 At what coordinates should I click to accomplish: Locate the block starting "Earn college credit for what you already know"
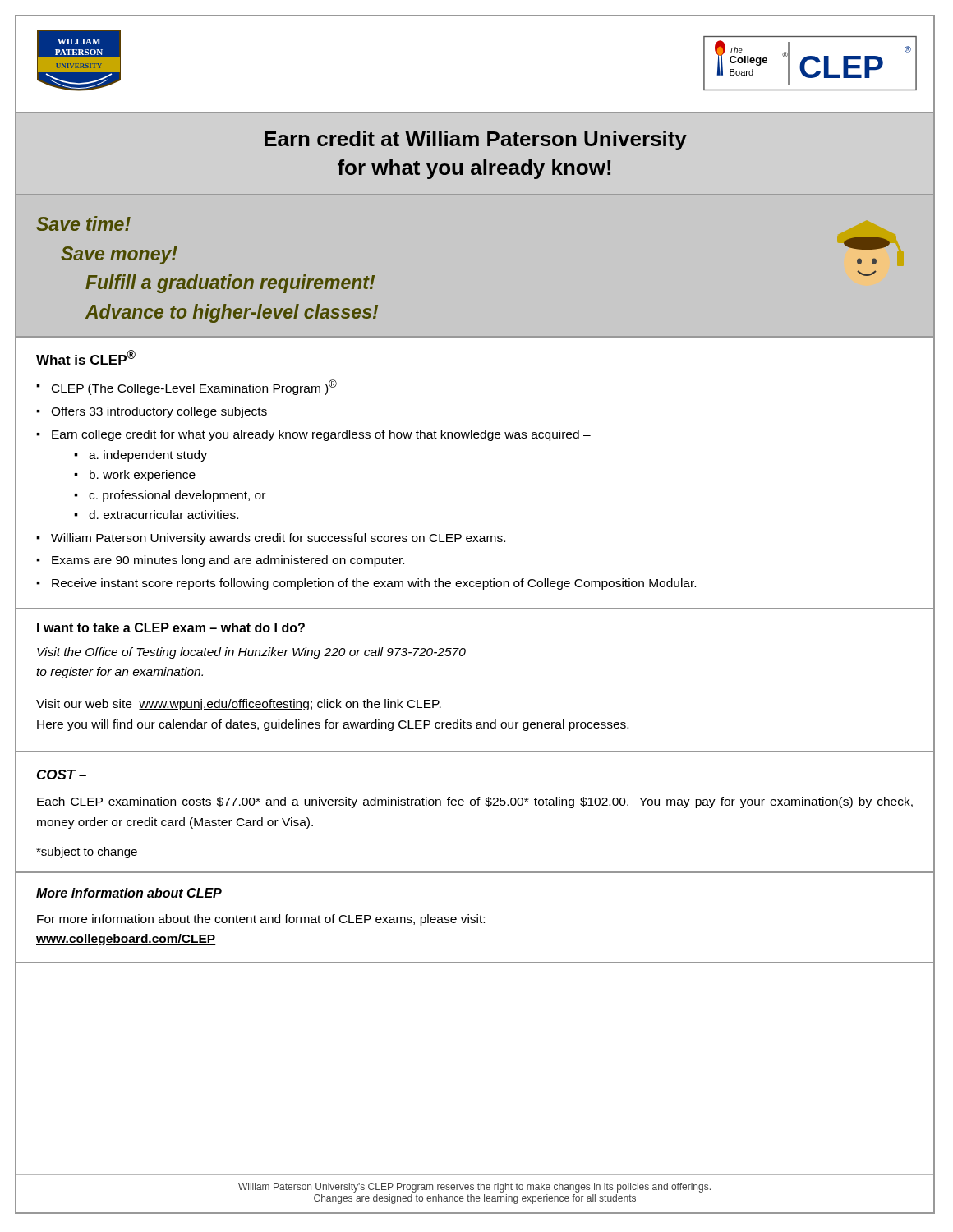[x=321, y=435]
